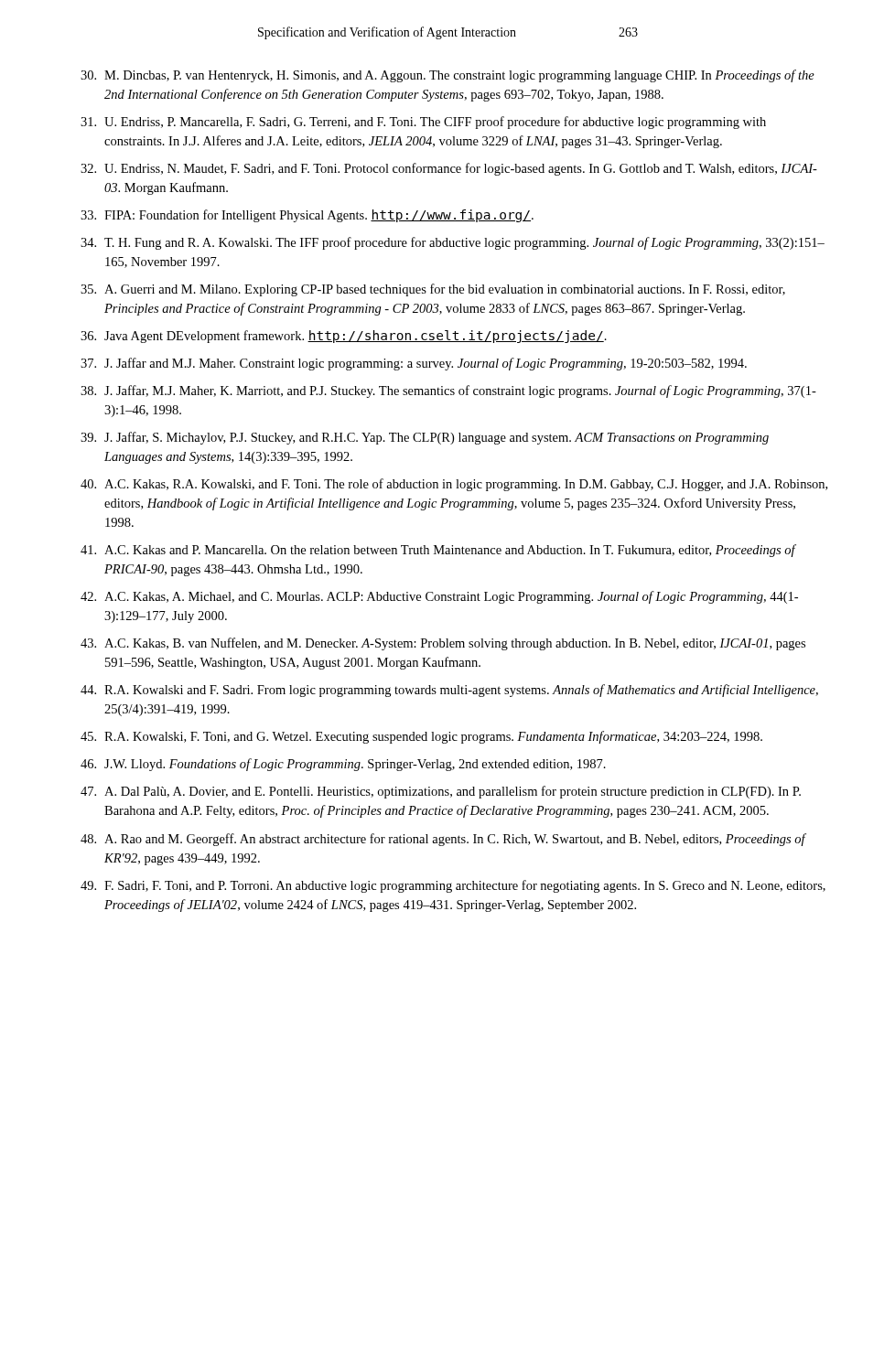Image resolution: width=895 pixels, height=1372 pixels.
Task: Point to the region starting "46. J.W. Lloyd. Foundations of Logic"
Action: tap(448, 765)
